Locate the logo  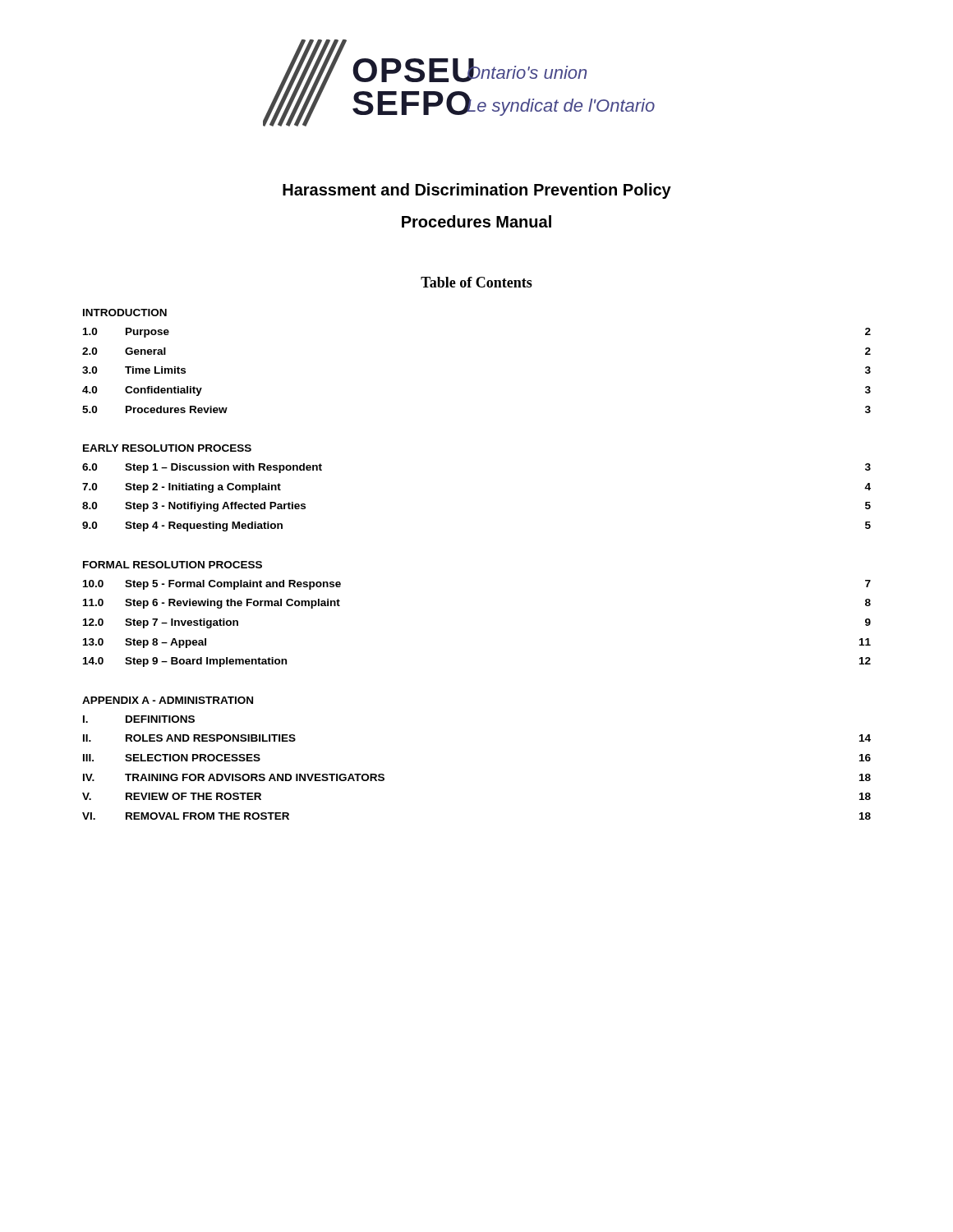(476, 78)
